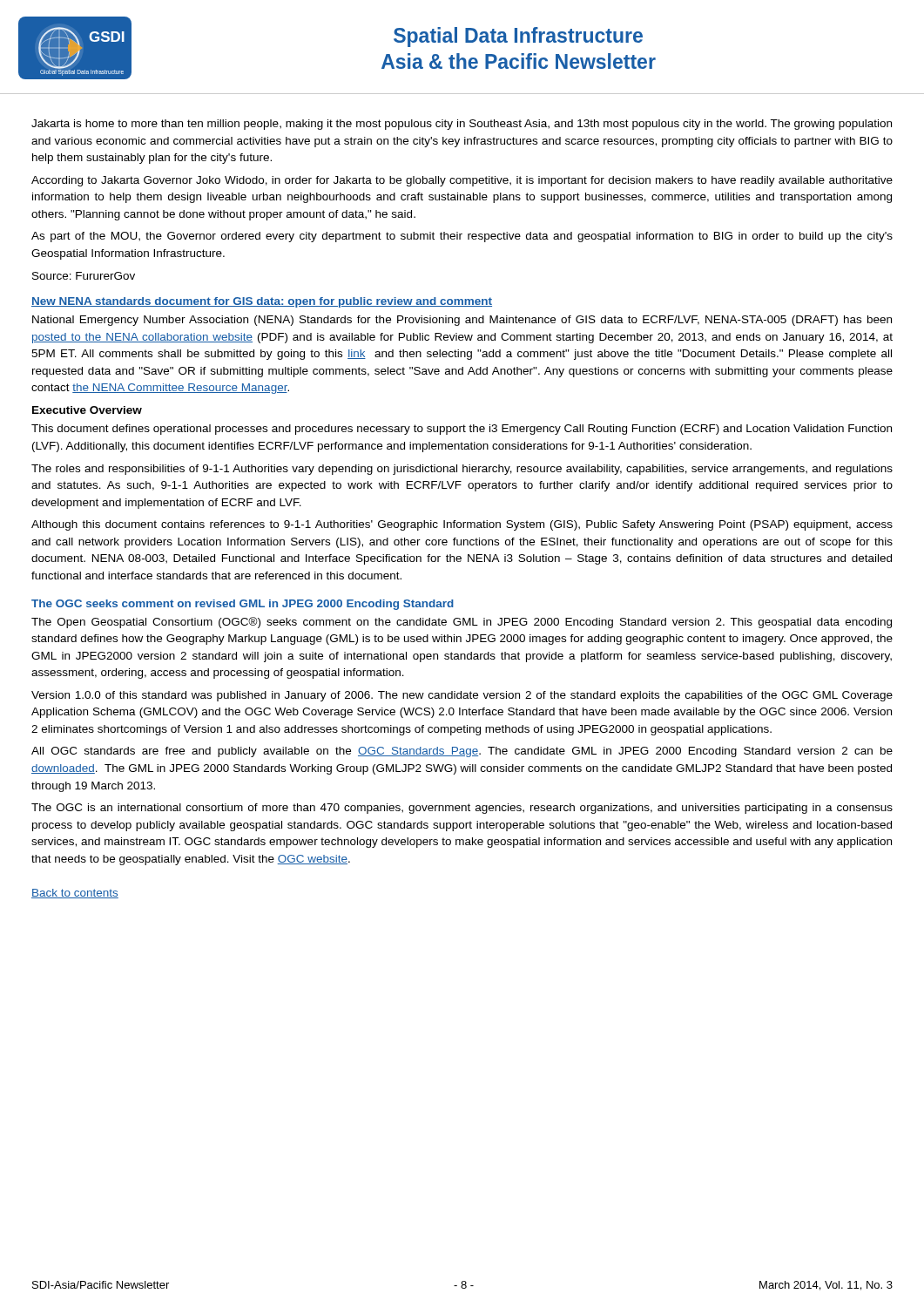The width and height of the screenshot is (924, 1307).
Task: Select the text starting "This document defines operational processes and procedures"
Action: (x=462, y=437)
